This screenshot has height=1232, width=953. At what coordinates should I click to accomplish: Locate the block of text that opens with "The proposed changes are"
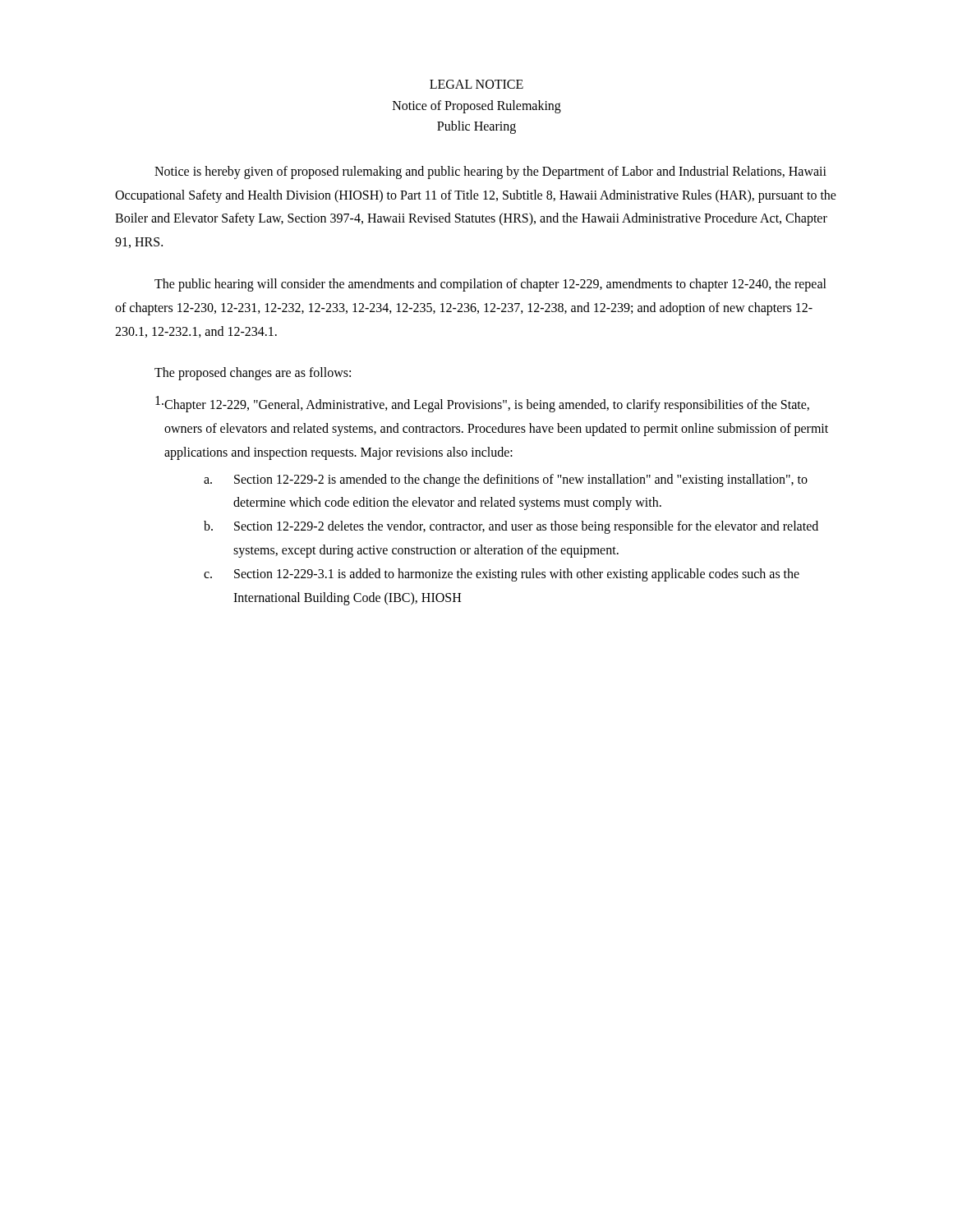(253, 373)
